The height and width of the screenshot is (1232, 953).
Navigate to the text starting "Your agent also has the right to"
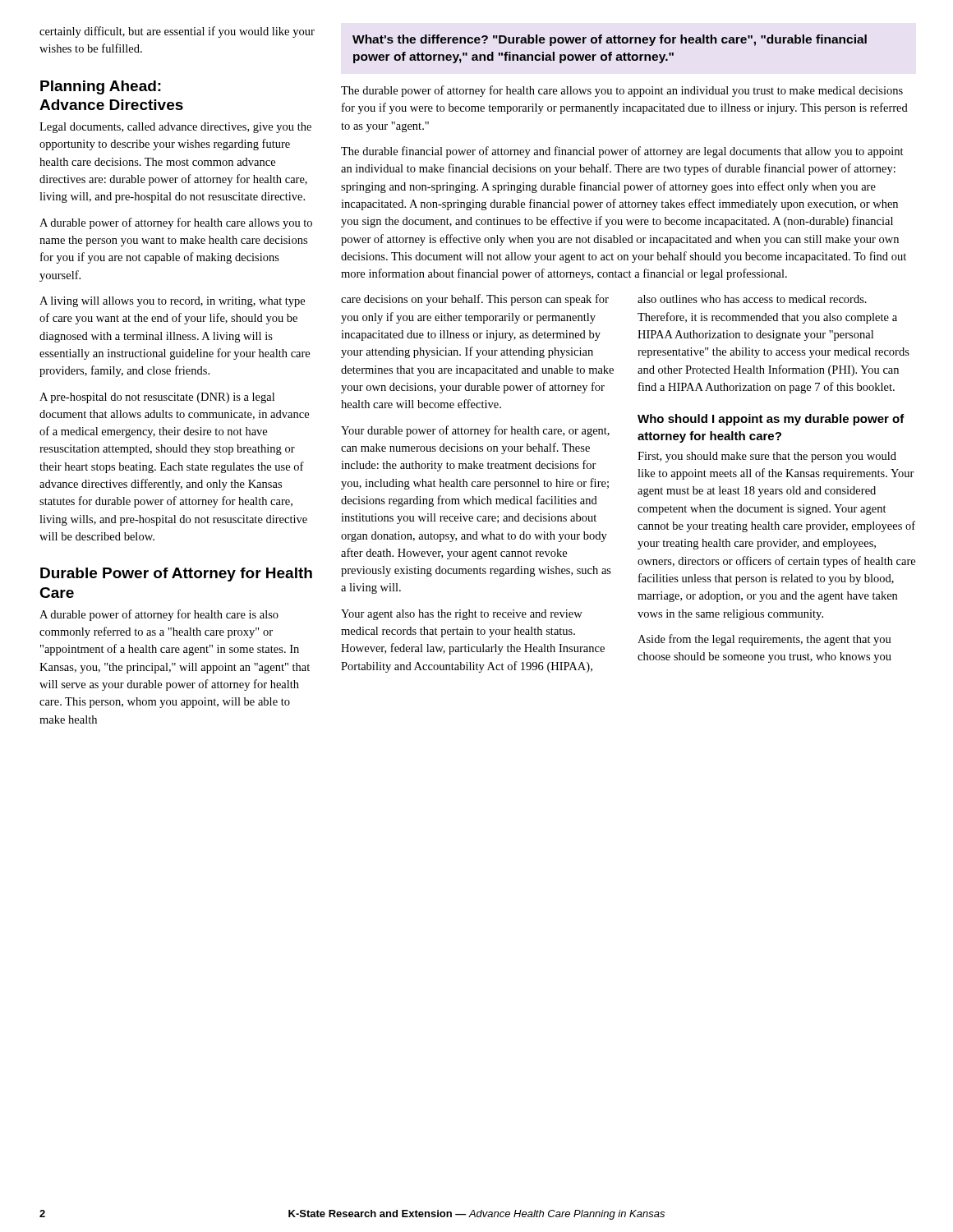(x=473, y=640)
